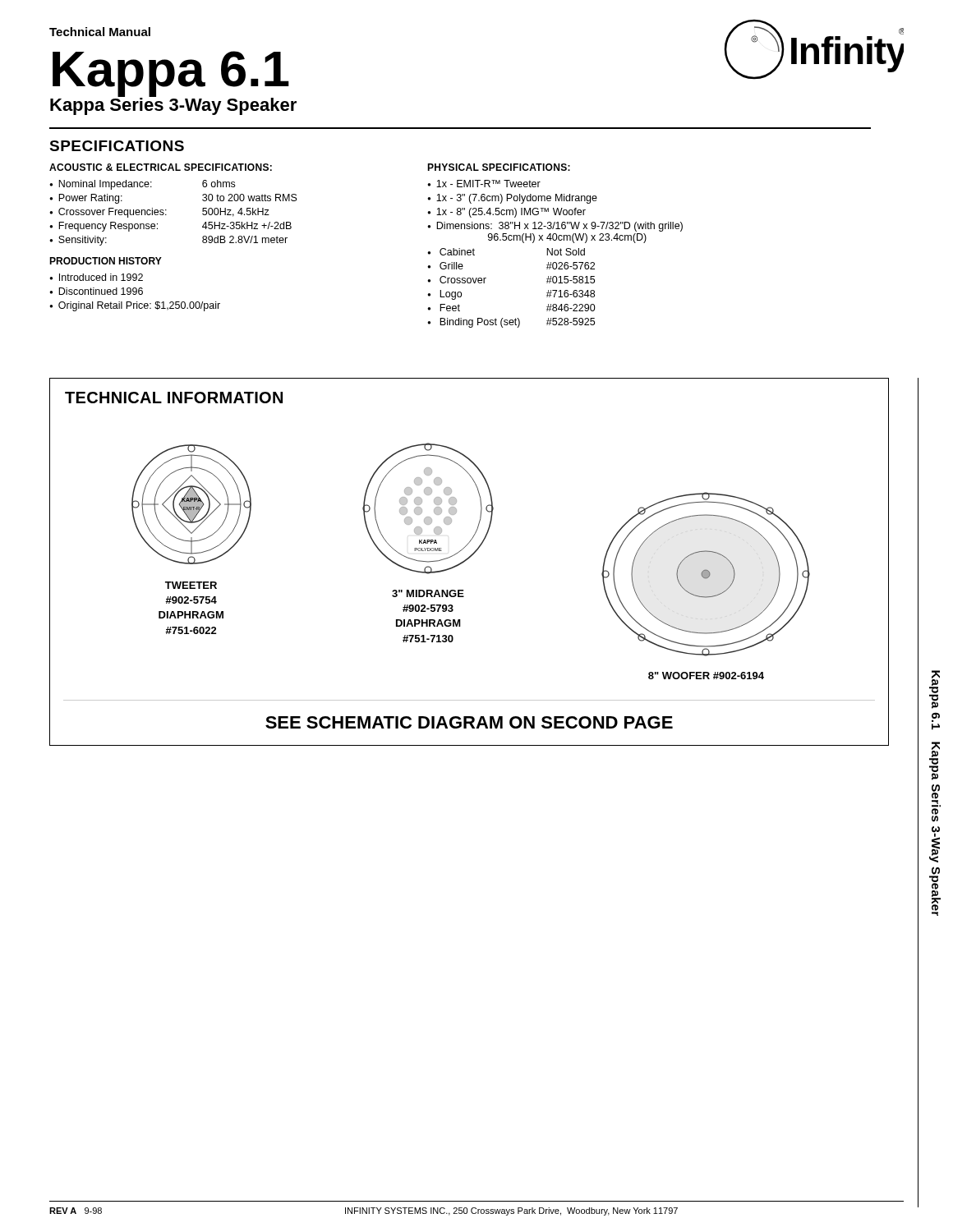This screenshot has width=953, height=1232.
Task: Where is the section header that starts "TECHNICAL INFORMATION KAPPA EMIT-R TWEETER#902-5754DIAPHRAGM#751-6022"?
Action: point(469,562)
